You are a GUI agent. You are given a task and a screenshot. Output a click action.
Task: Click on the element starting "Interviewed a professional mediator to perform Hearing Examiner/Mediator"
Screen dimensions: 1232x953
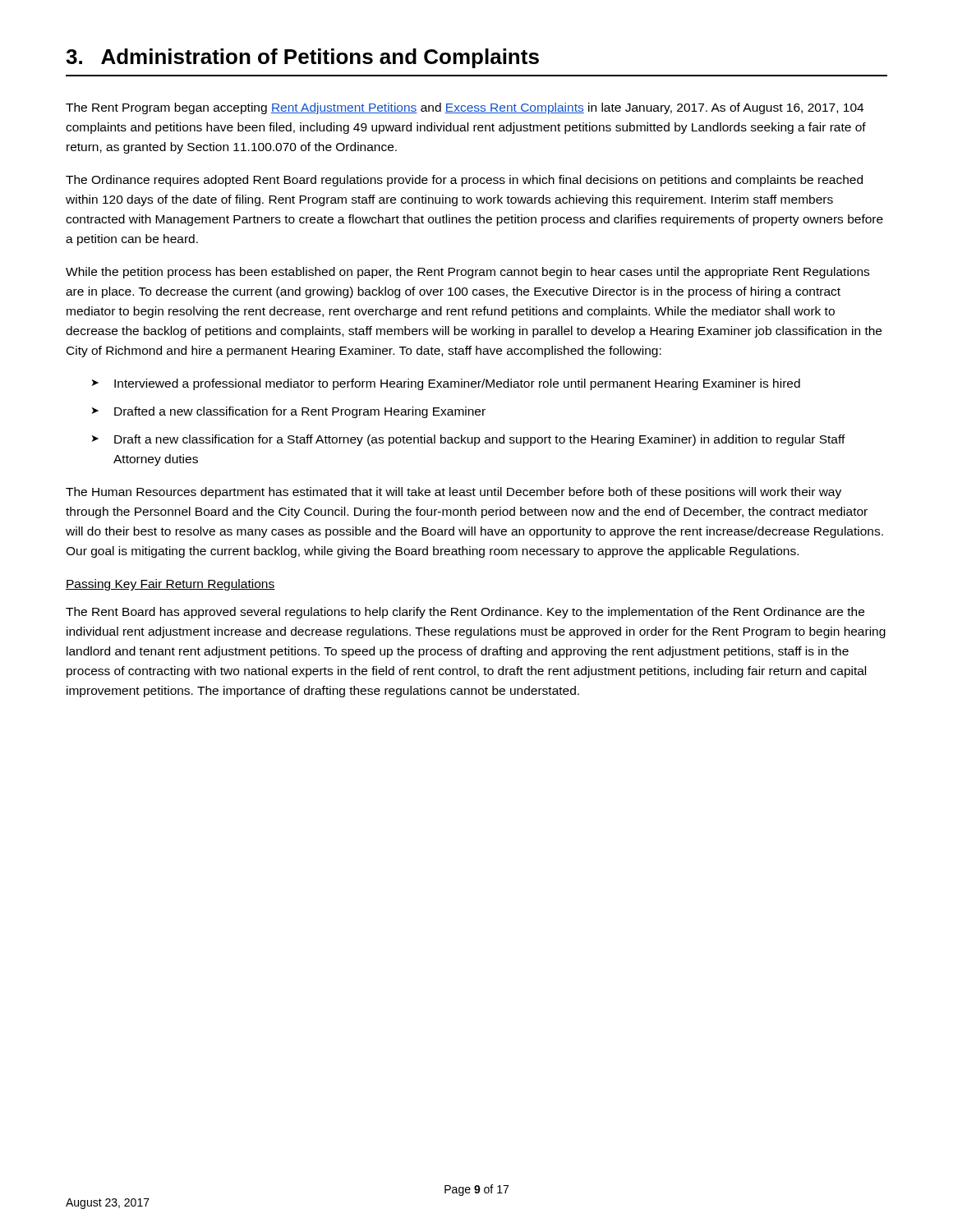(x=457, y=383)
